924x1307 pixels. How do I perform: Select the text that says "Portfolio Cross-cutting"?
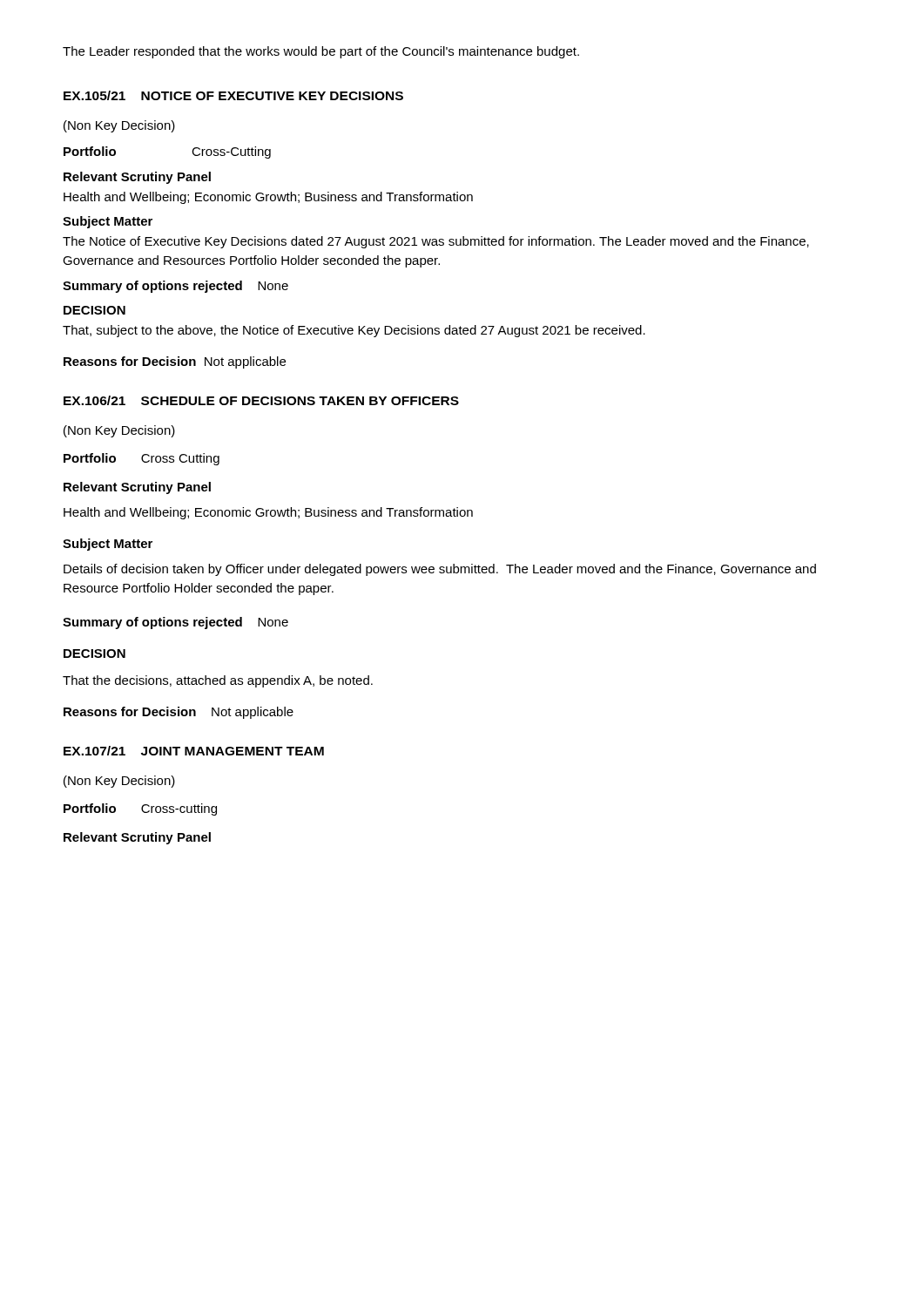tap(140, 808)
